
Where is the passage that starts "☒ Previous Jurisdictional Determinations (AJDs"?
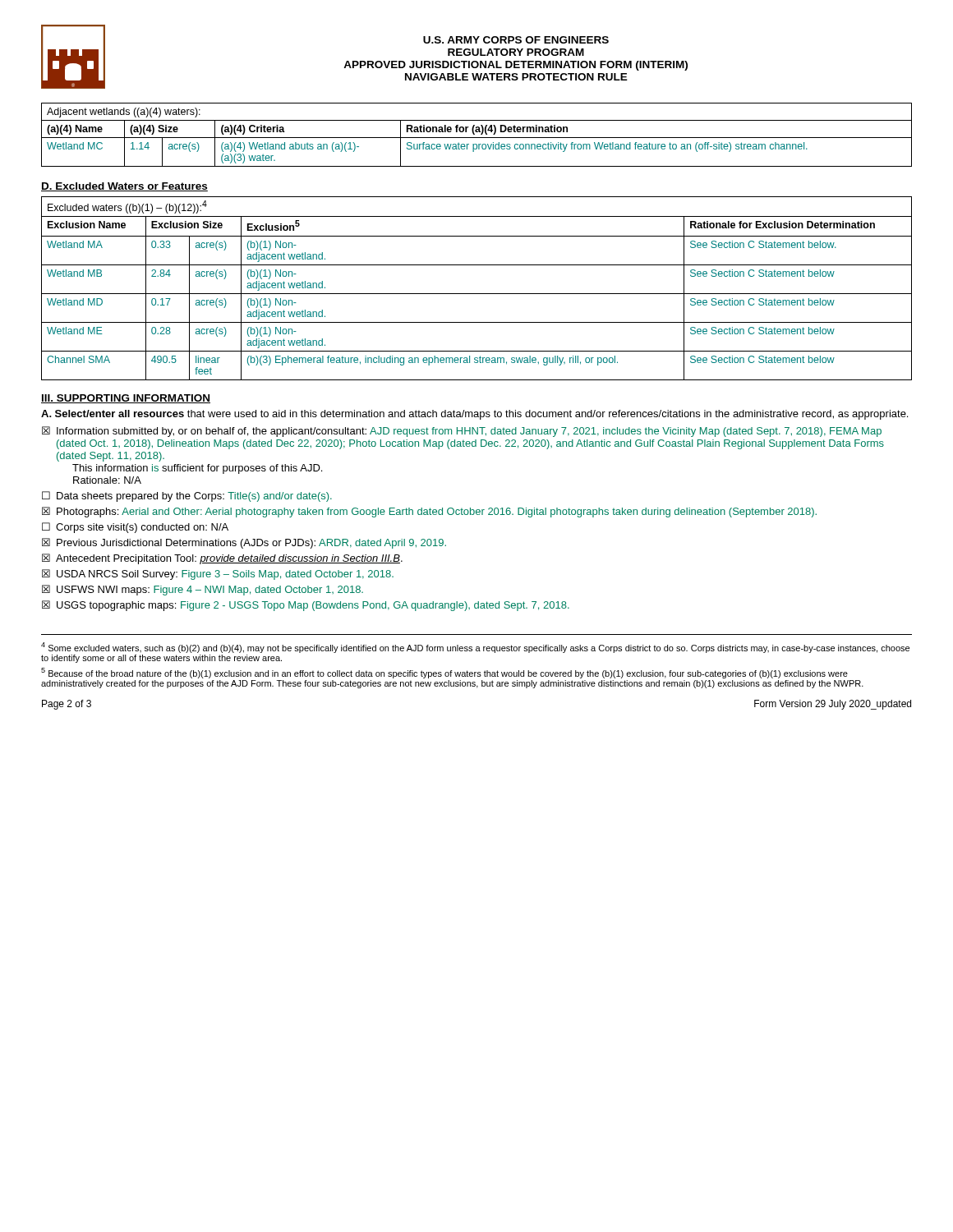(244, 543)
